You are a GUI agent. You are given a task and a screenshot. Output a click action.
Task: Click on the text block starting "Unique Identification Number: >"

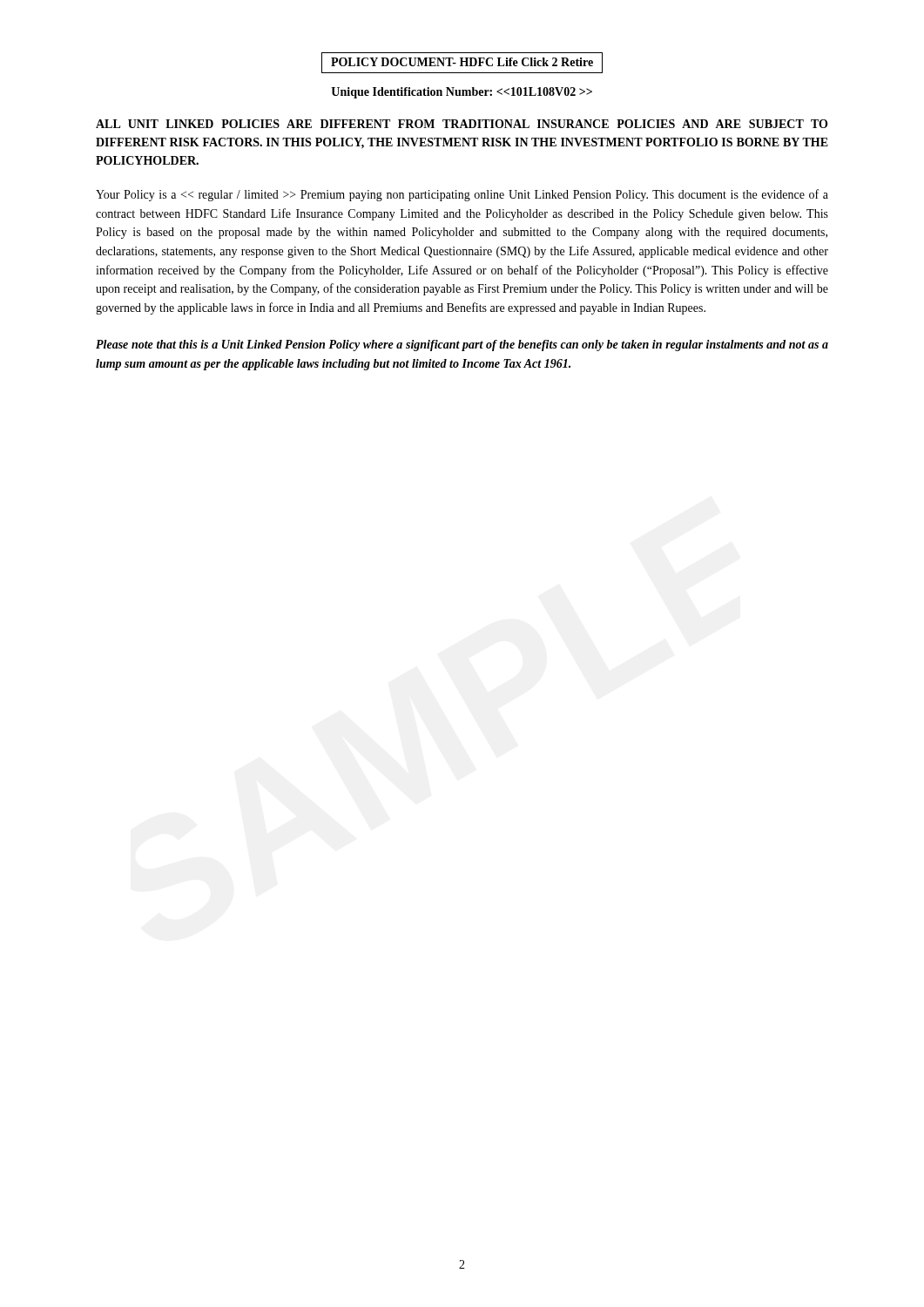tap(462, 92)
